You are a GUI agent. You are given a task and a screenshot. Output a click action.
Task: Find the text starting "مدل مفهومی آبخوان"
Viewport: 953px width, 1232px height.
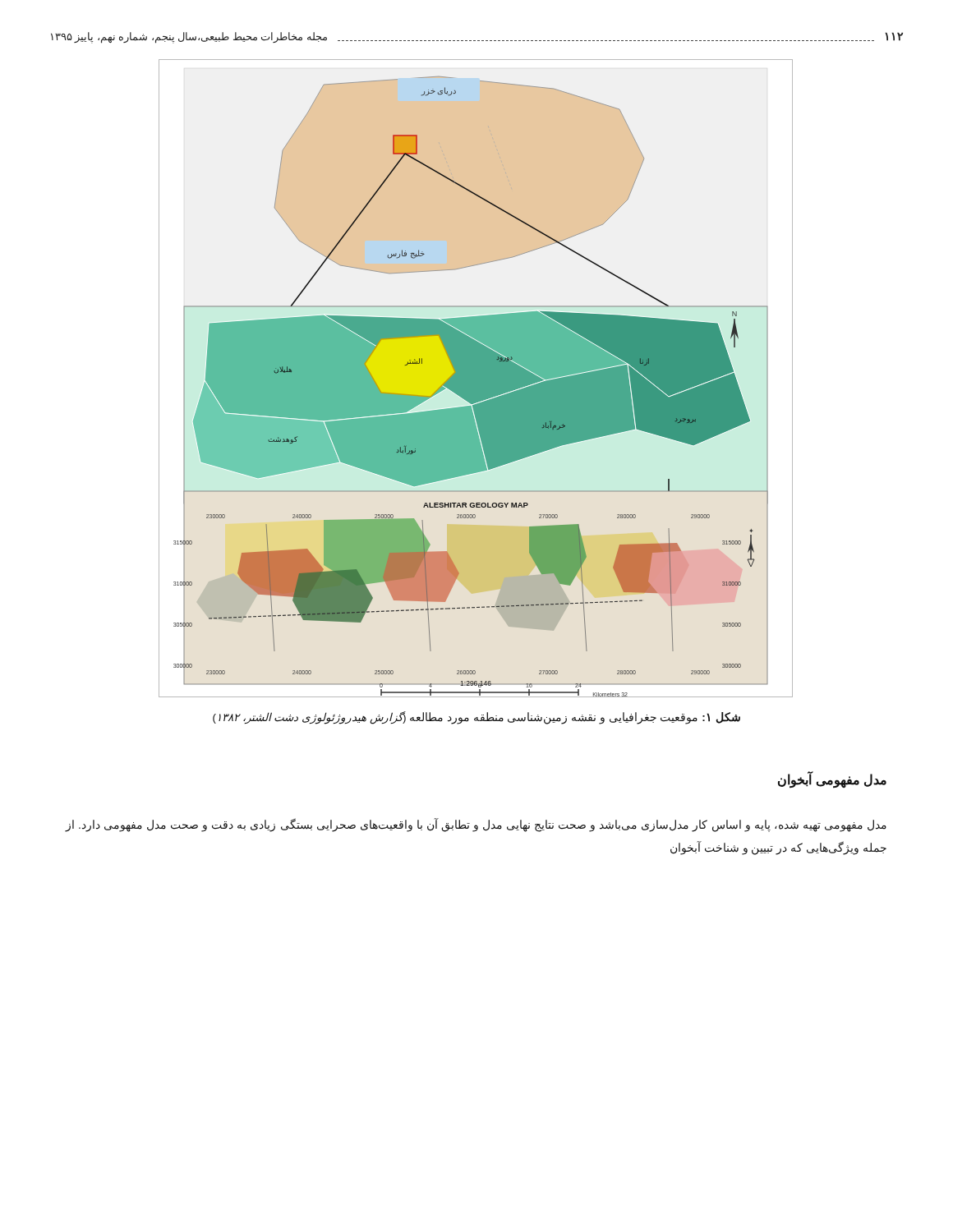832,780
